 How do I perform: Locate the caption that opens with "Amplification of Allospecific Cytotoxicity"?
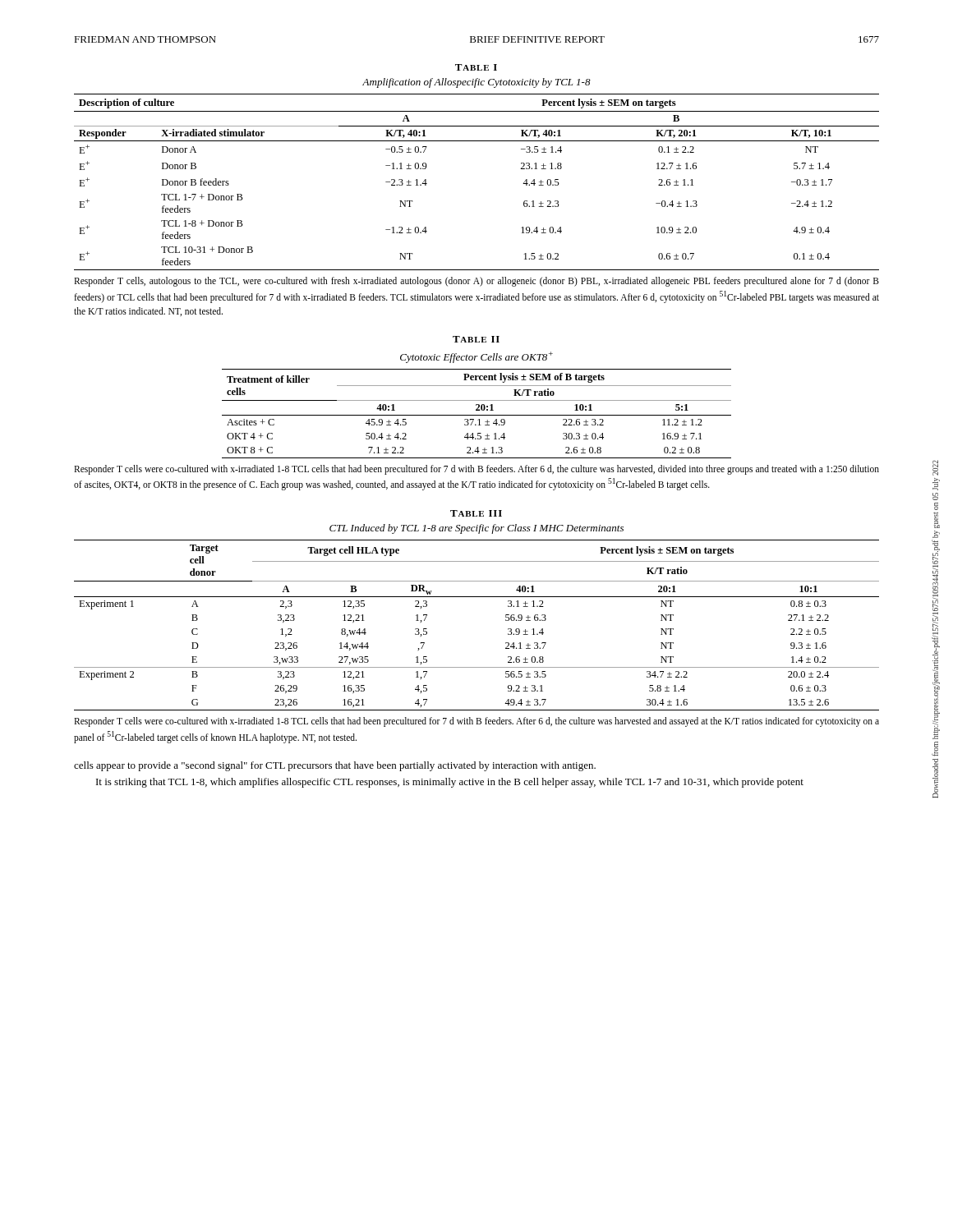[476, 82]
